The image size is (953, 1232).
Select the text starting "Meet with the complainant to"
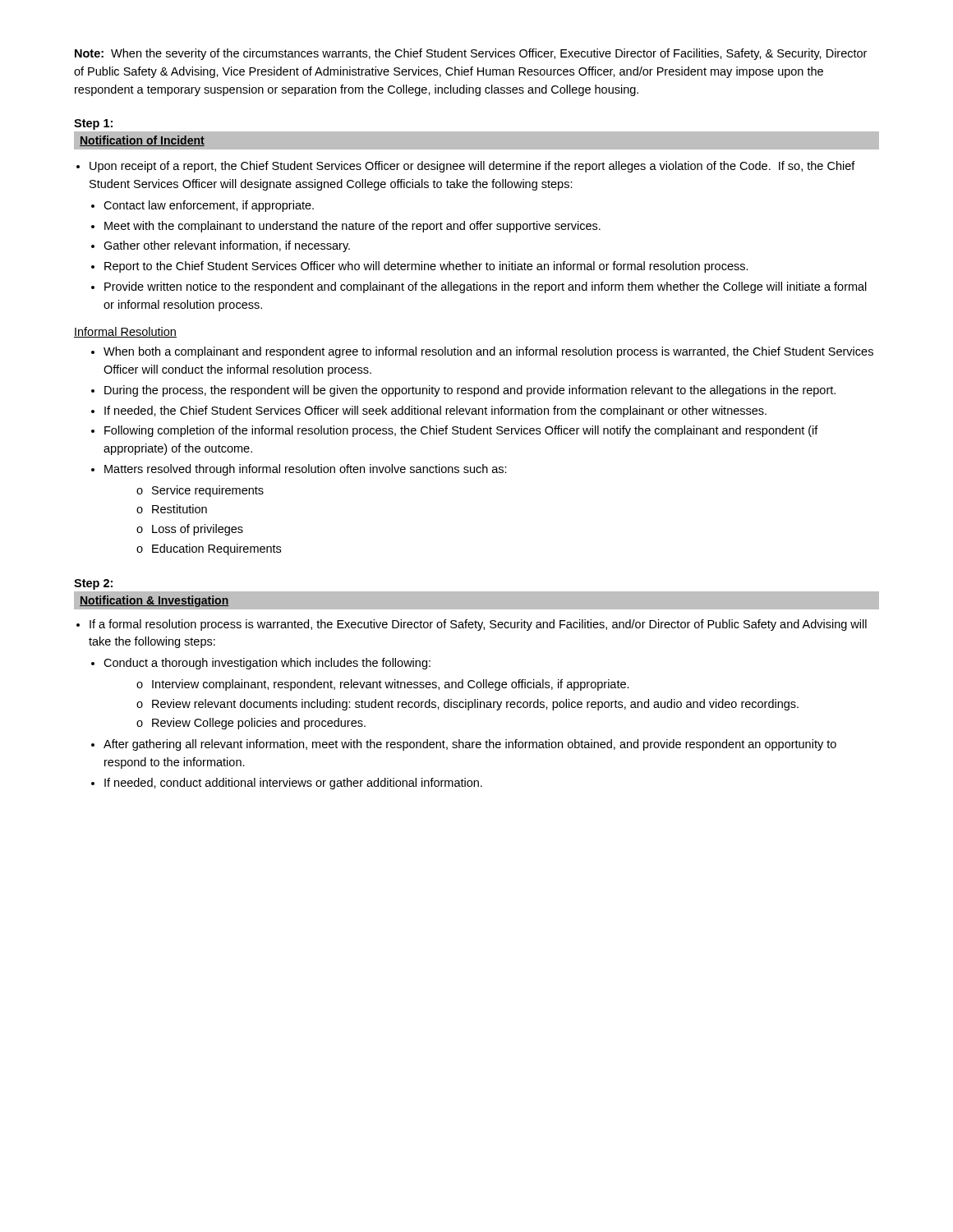pos(352,225)
